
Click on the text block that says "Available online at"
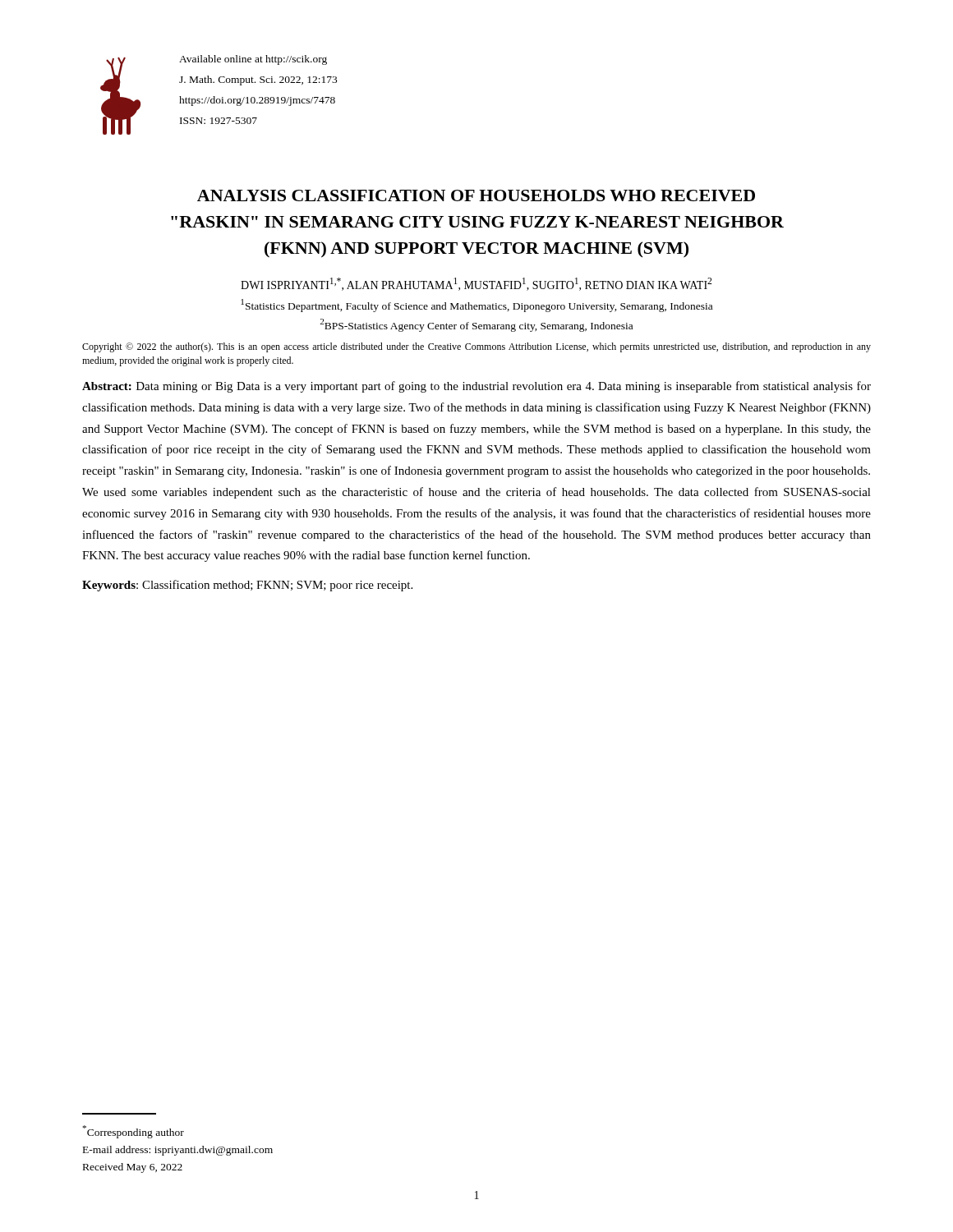[x=258, y=90]
